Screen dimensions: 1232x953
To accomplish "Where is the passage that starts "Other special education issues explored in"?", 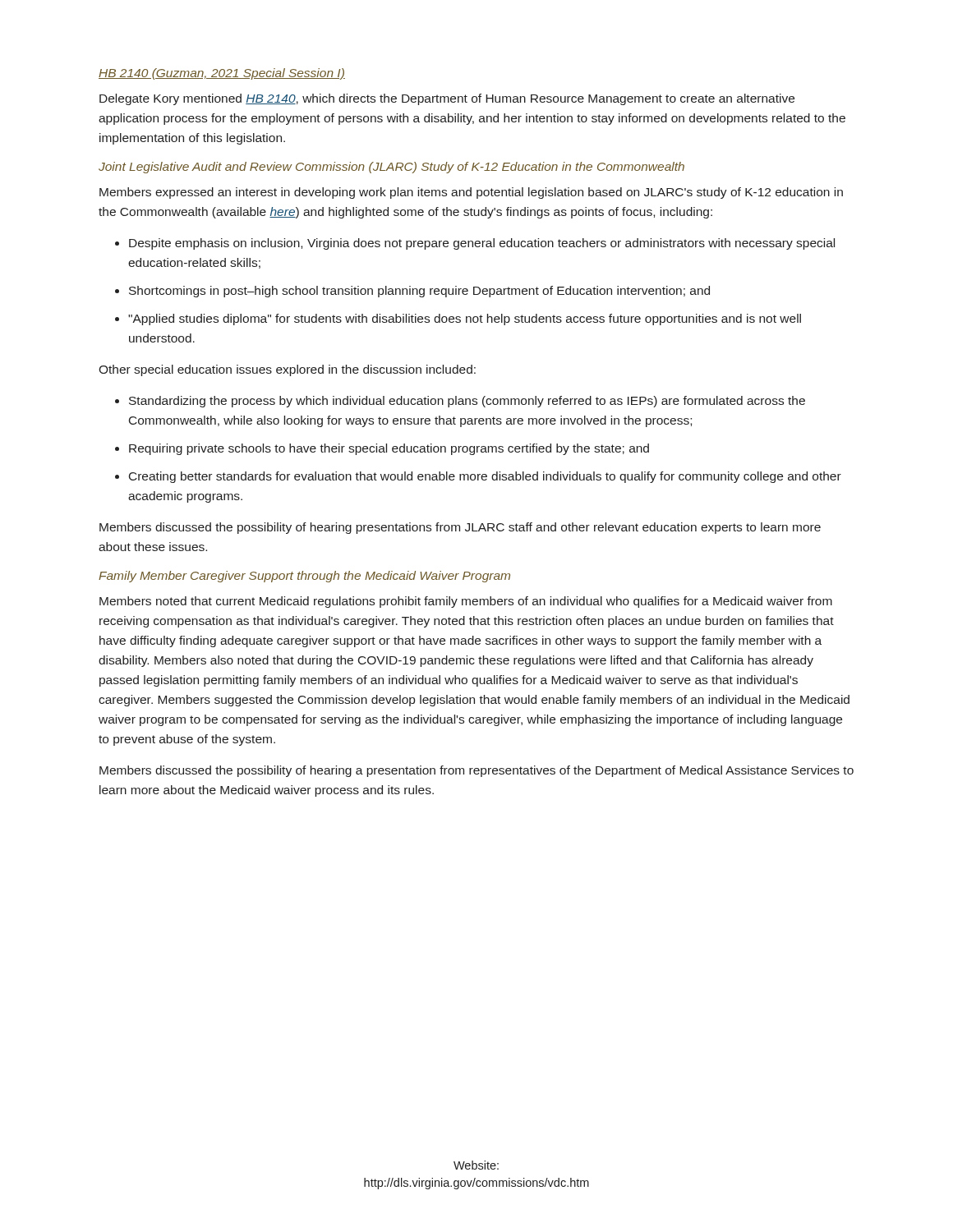I will click(x=476, y=370).
